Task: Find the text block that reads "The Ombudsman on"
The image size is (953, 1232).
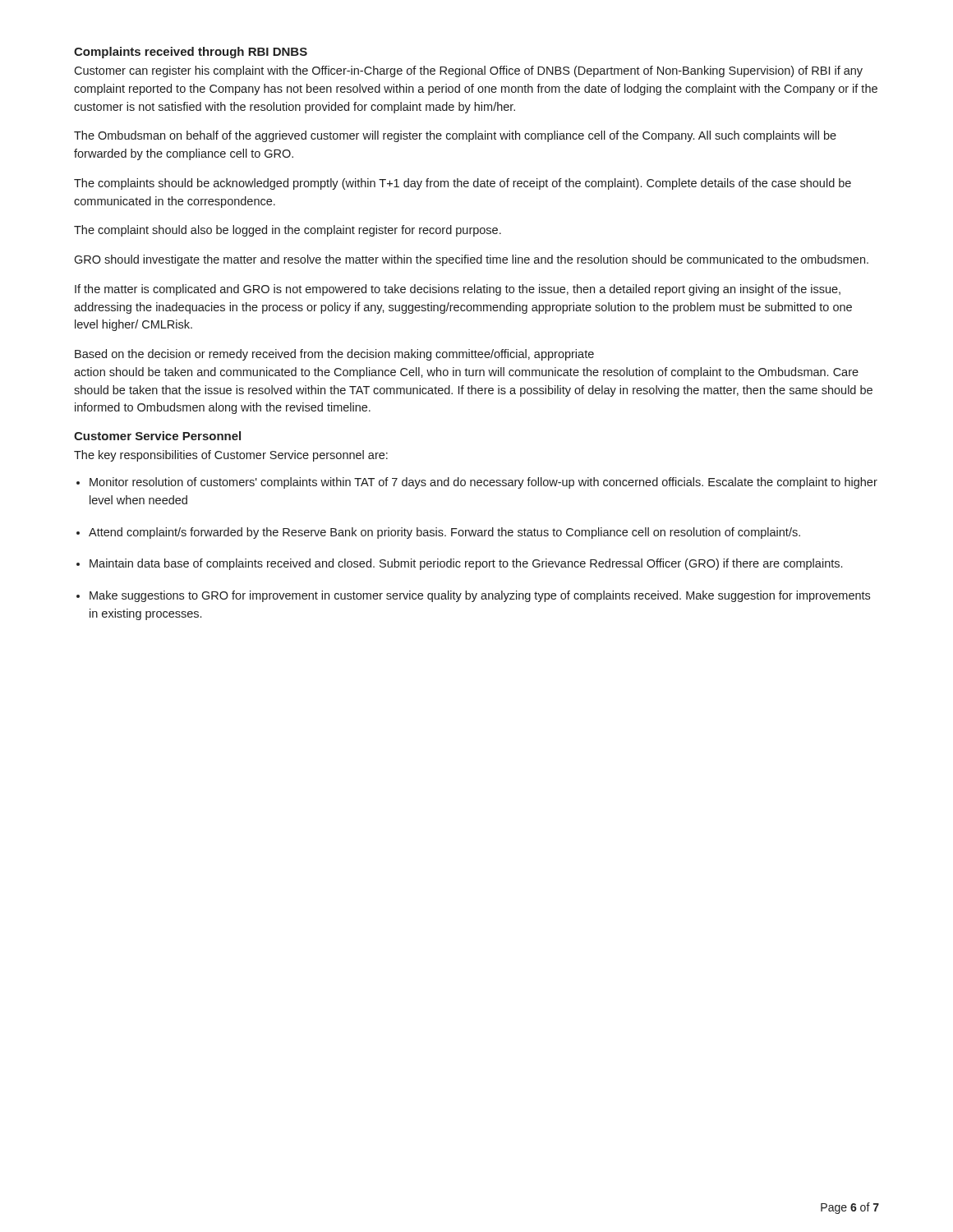Action: click(455, 145)
